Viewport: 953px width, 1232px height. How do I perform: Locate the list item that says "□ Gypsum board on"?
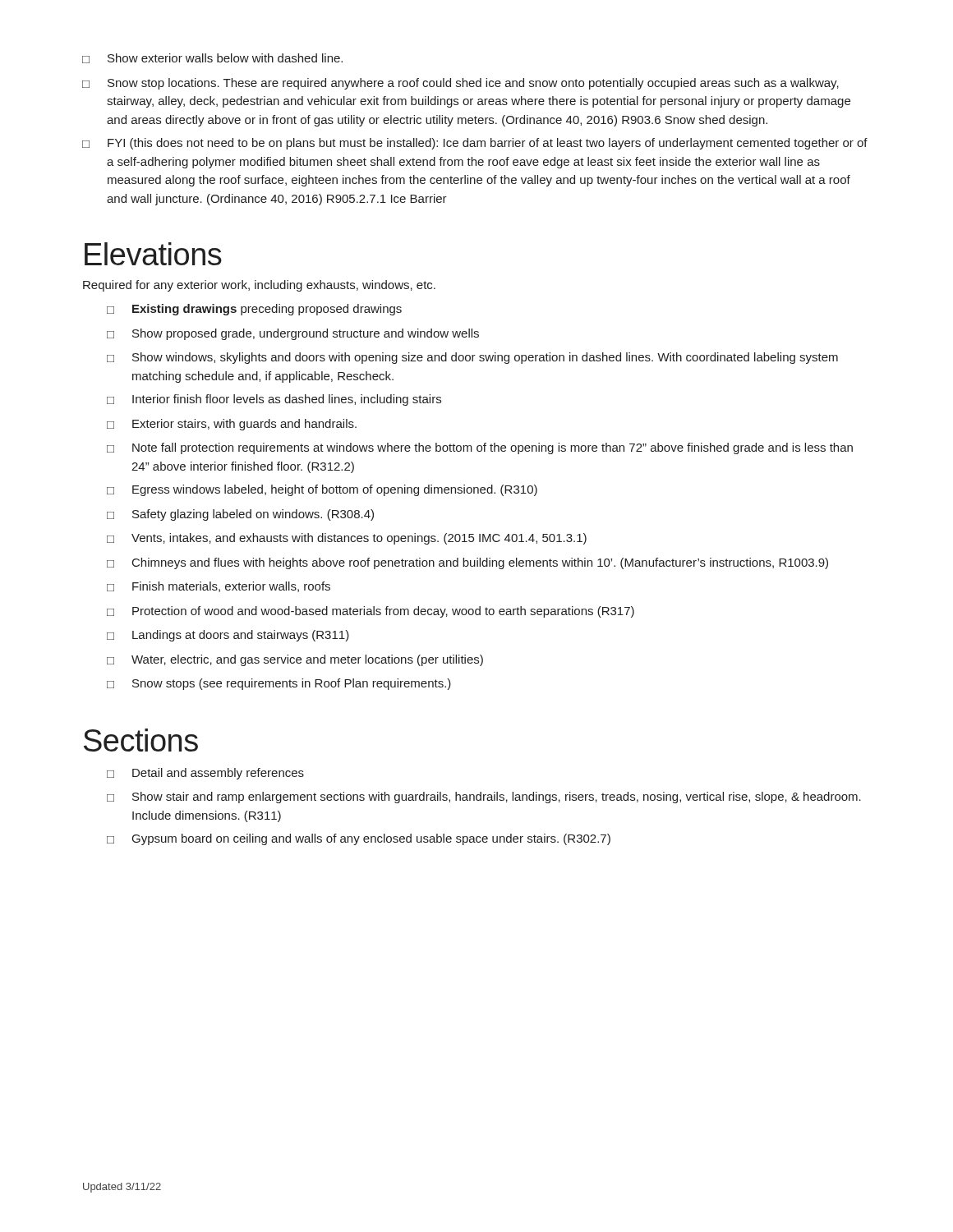coord(489,839)
